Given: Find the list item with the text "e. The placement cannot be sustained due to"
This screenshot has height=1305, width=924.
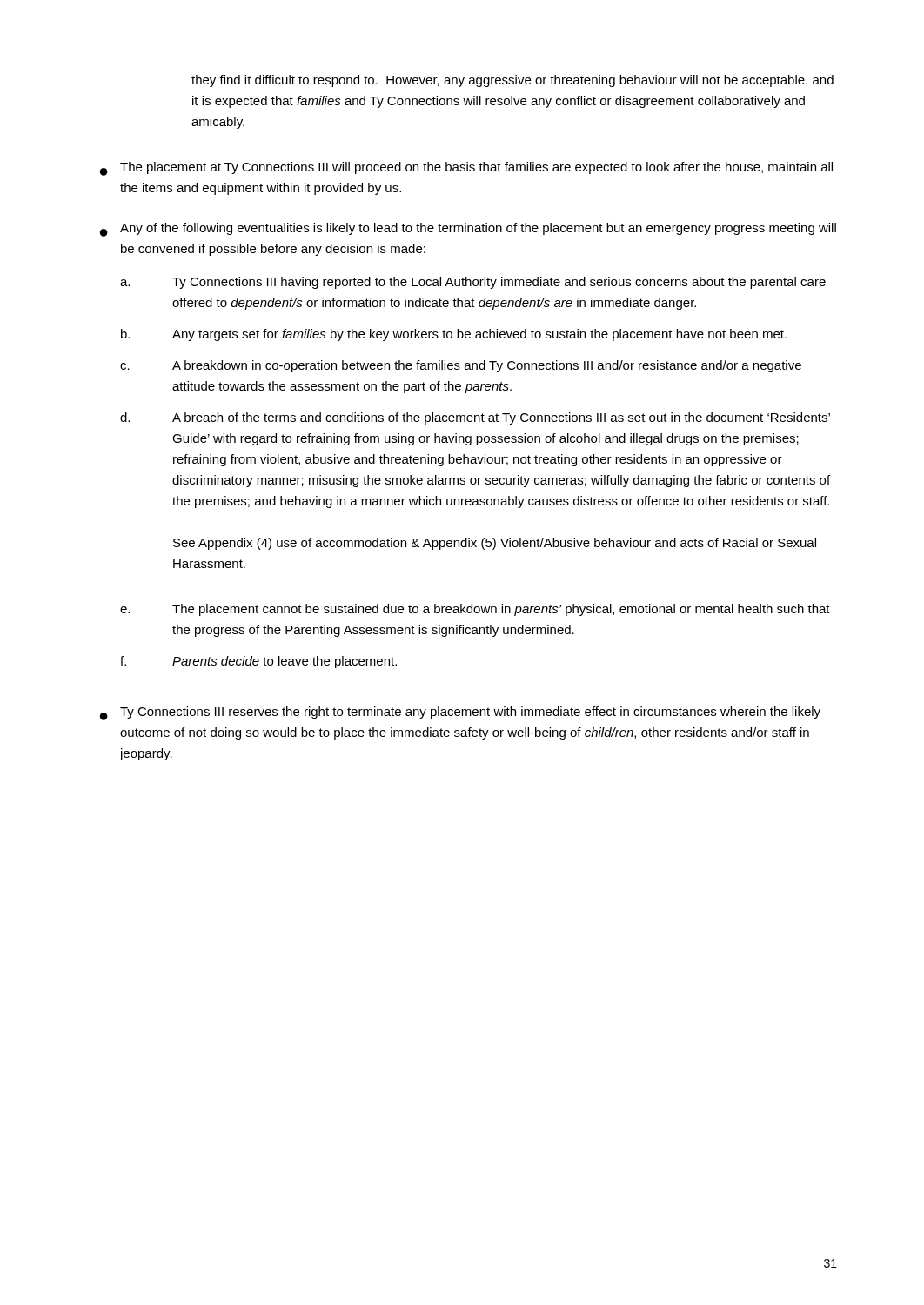Looking at the screenshot, I should pyautogui.click(x=478, y=619).
